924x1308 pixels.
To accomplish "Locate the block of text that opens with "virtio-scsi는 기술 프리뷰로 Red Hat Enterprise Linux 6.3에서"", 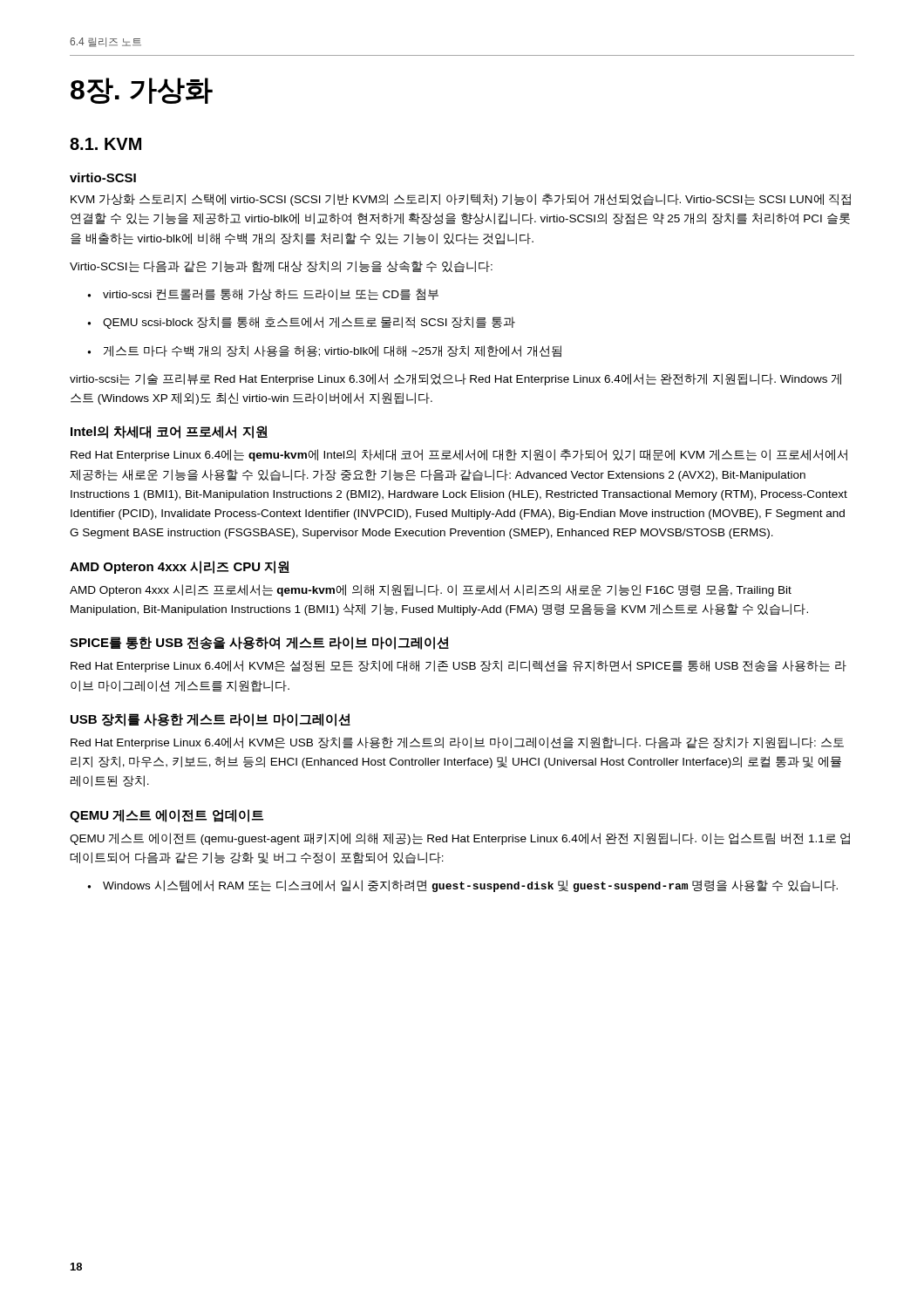I will click(x=456, y=388).
